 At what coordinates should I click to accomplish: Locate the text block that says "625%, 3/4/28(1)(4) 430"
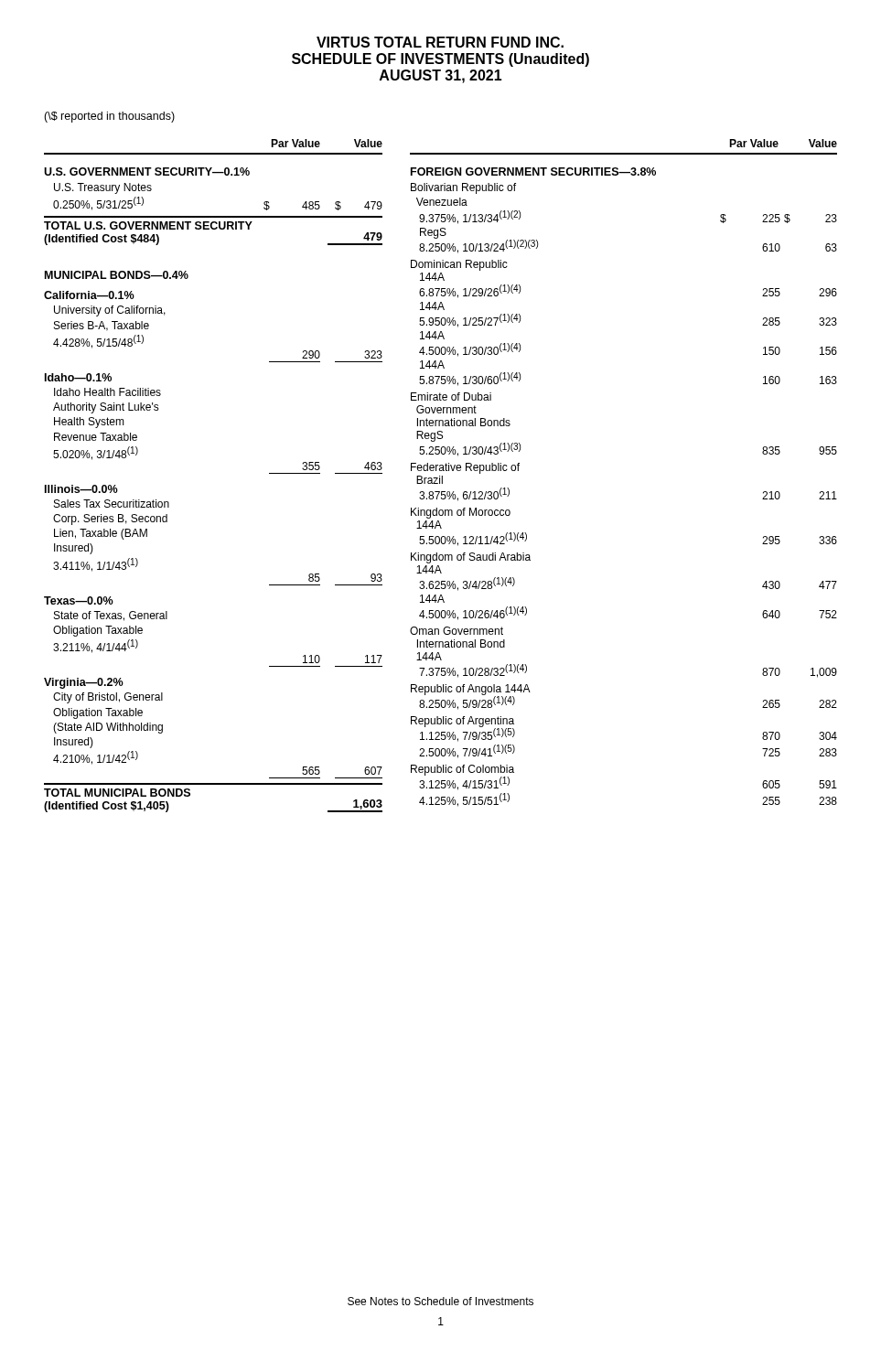[471, 584]
